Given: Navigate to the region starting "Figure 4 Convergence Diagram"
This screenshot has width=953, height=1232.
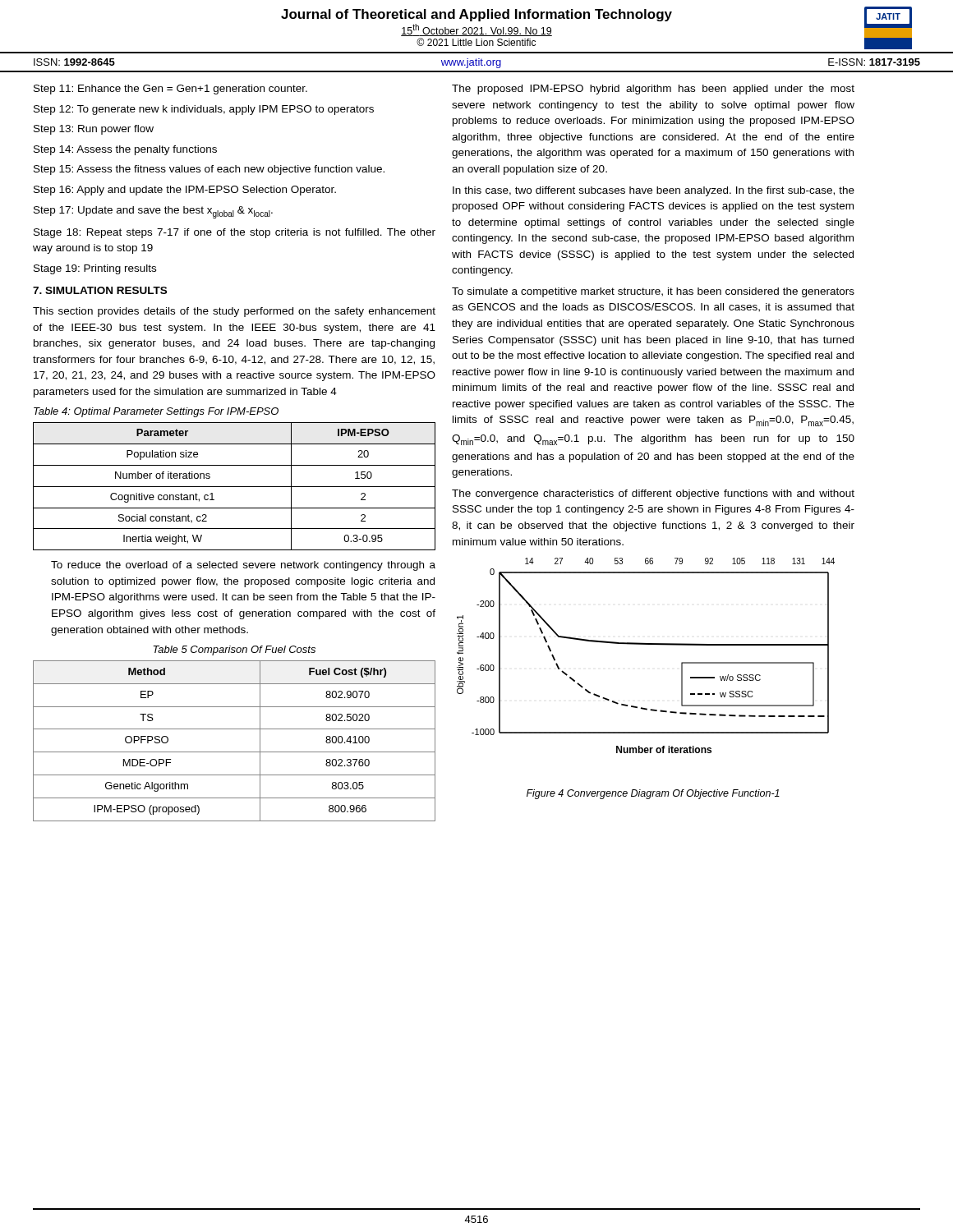Looking at the screenshot, I should [653, 793].
